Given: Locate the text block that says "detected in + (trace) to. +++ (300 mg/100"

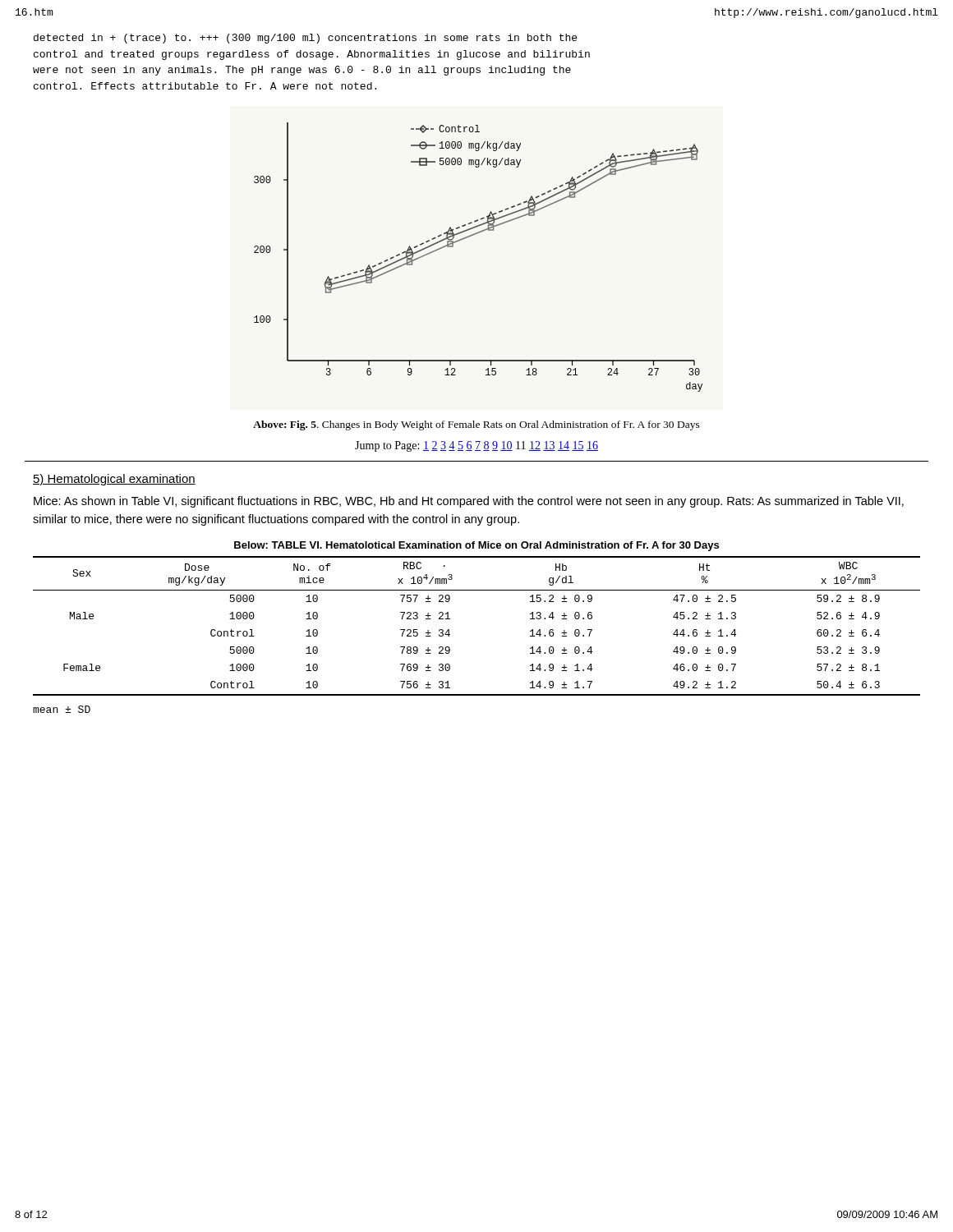Looking at the screenshot, I should click(x=312, y=62).
